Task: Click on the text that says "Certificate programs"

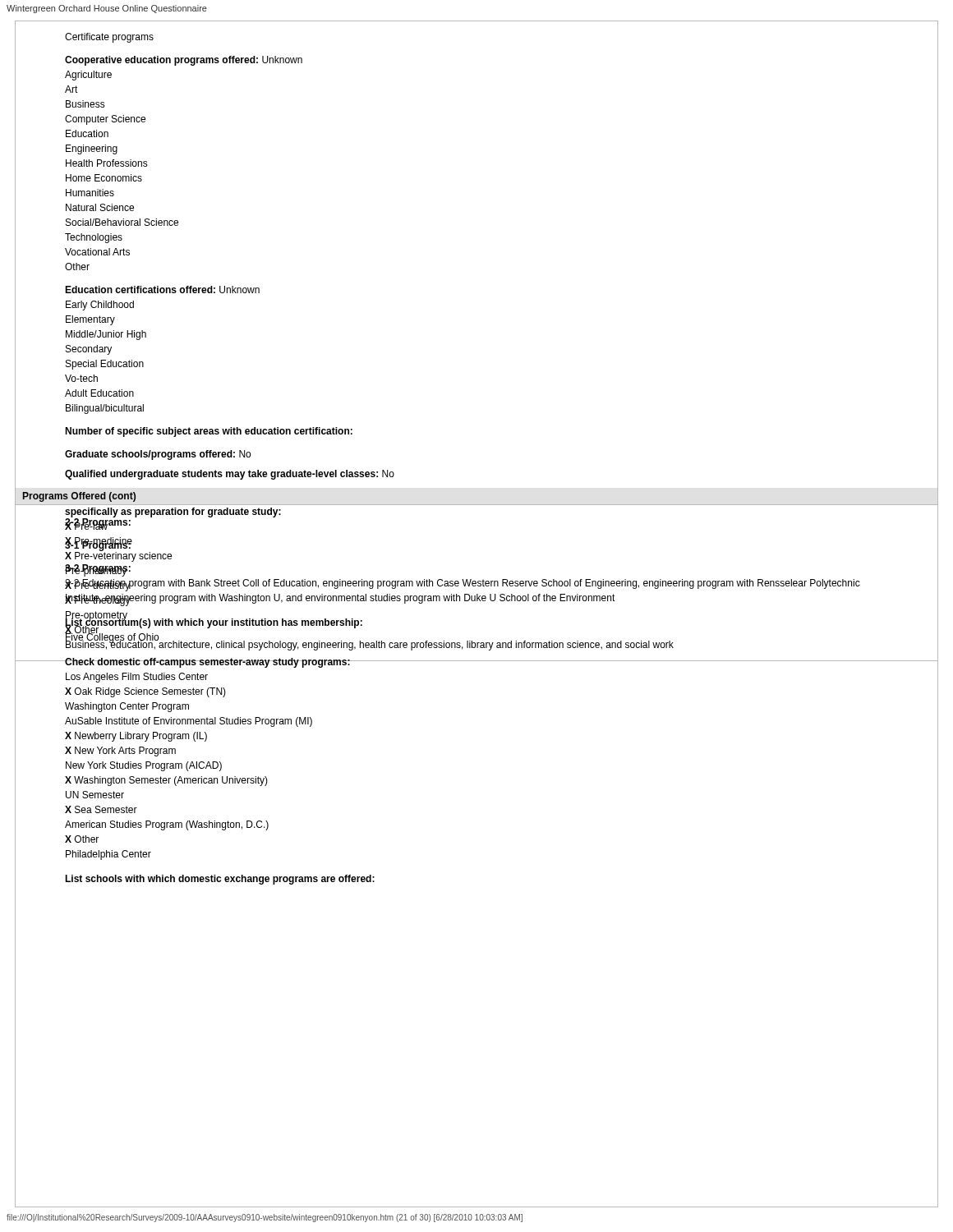Action: tap(109, 37)
